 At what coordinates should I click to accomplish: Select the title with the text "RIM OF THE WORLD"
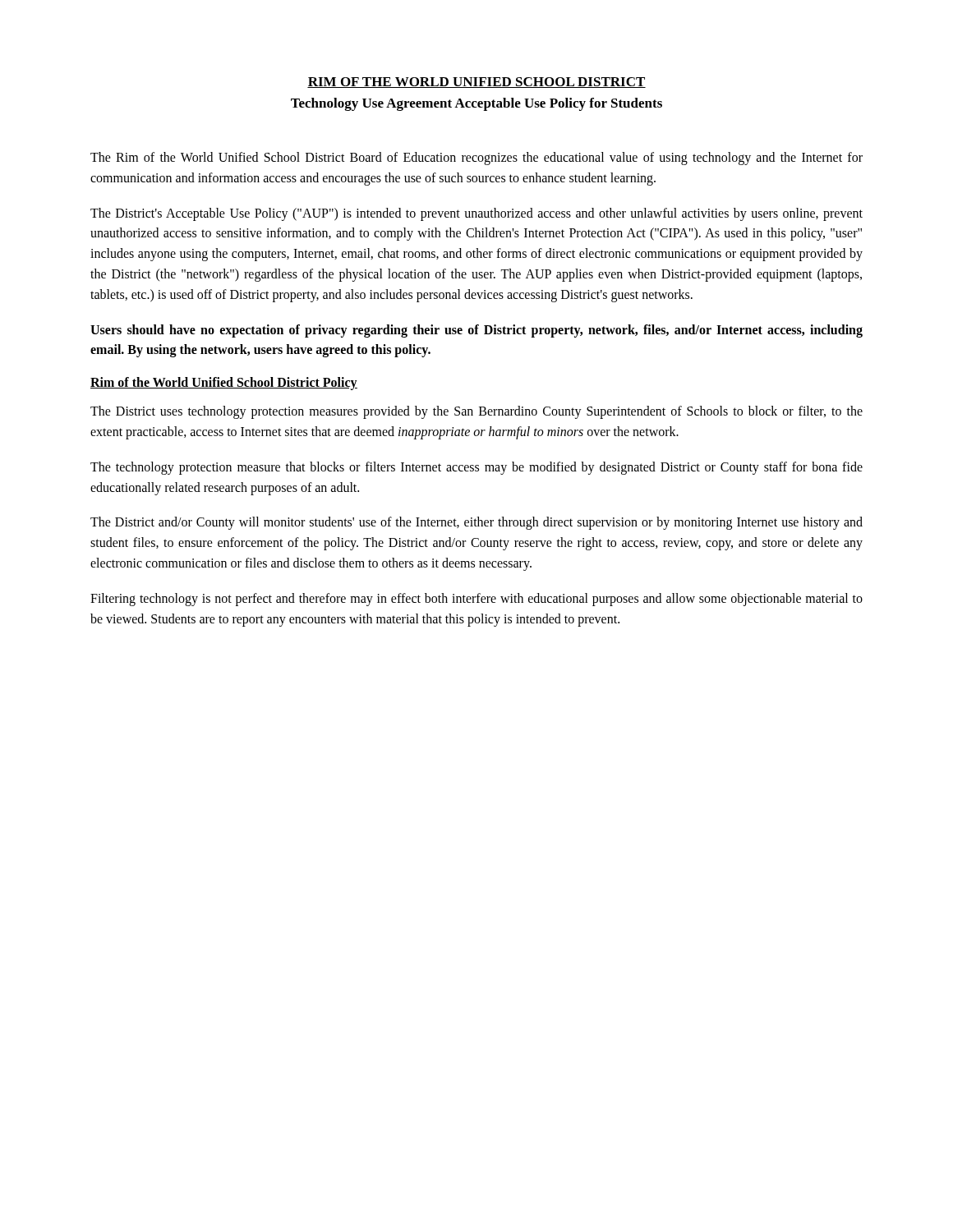click(x=476, y=93)
